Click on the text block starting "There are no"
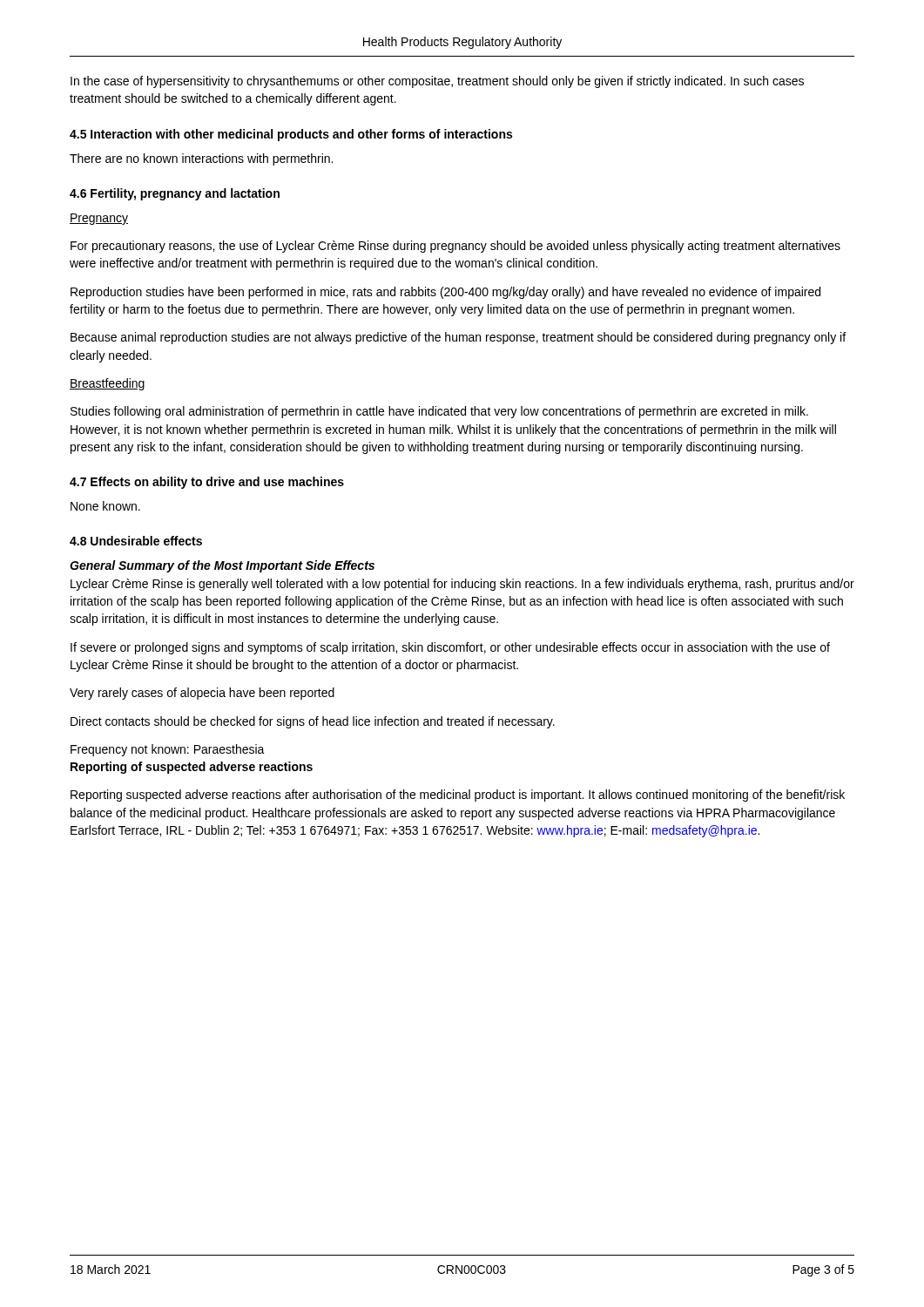The width and height of the screenshot is (924, 1307). (x=202, y=158)
